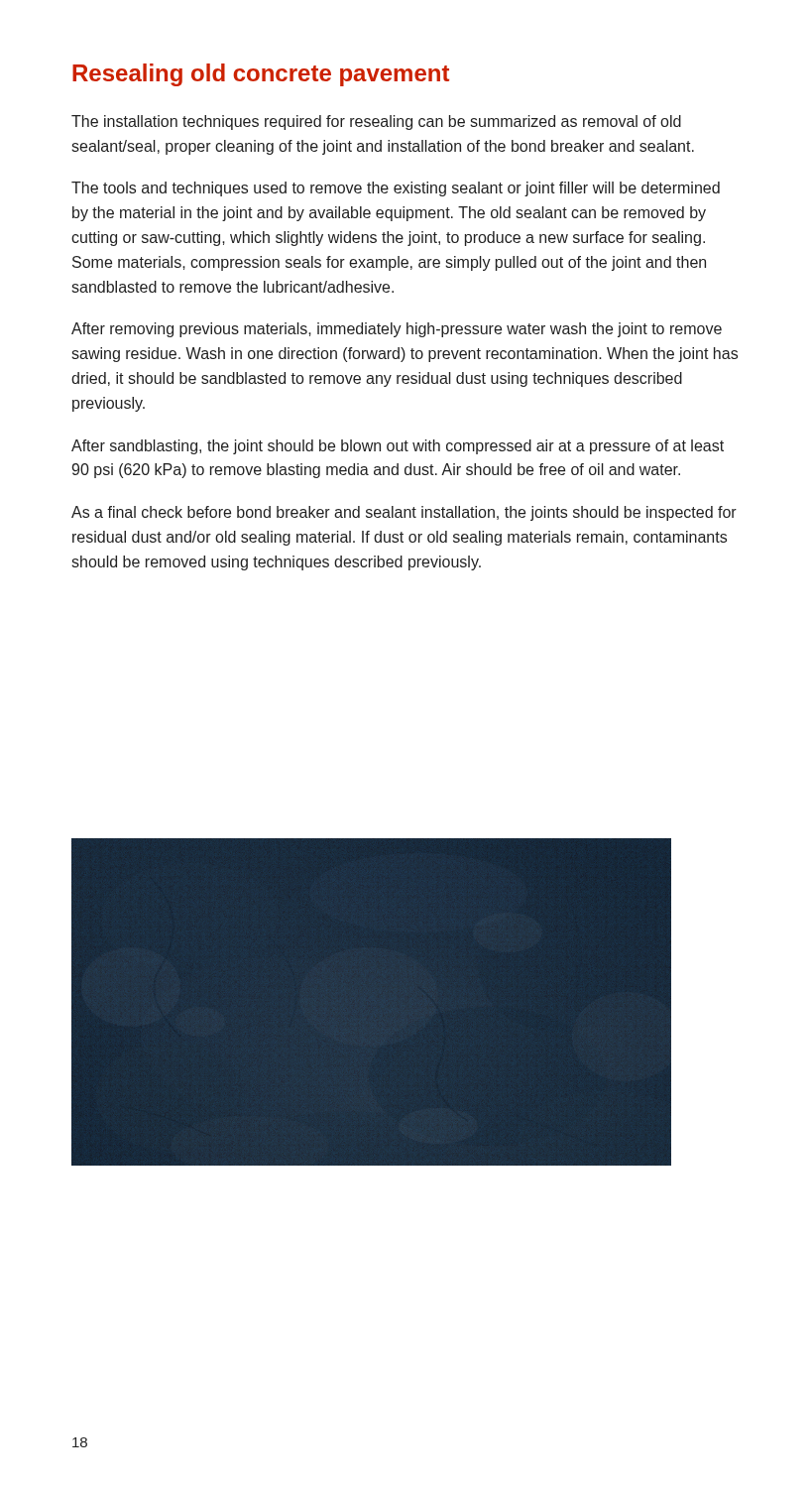Find the passage starting "Resealing old concrete"
Image resolution: width=812 pixels, height=1488 pixels.
(x=406, y=74)
